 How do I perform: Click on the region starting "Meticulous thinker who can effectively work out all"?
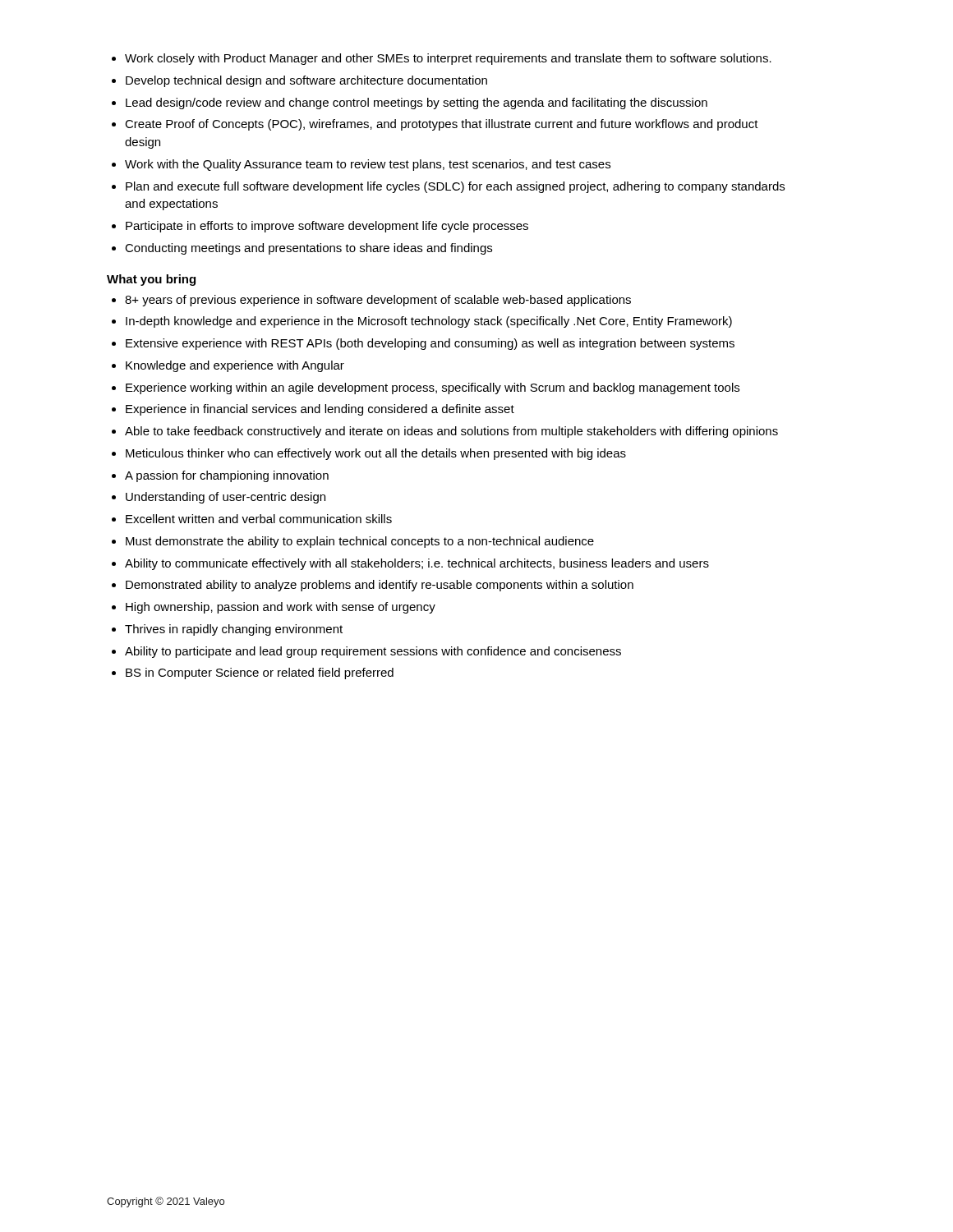[x=375, y=453]
